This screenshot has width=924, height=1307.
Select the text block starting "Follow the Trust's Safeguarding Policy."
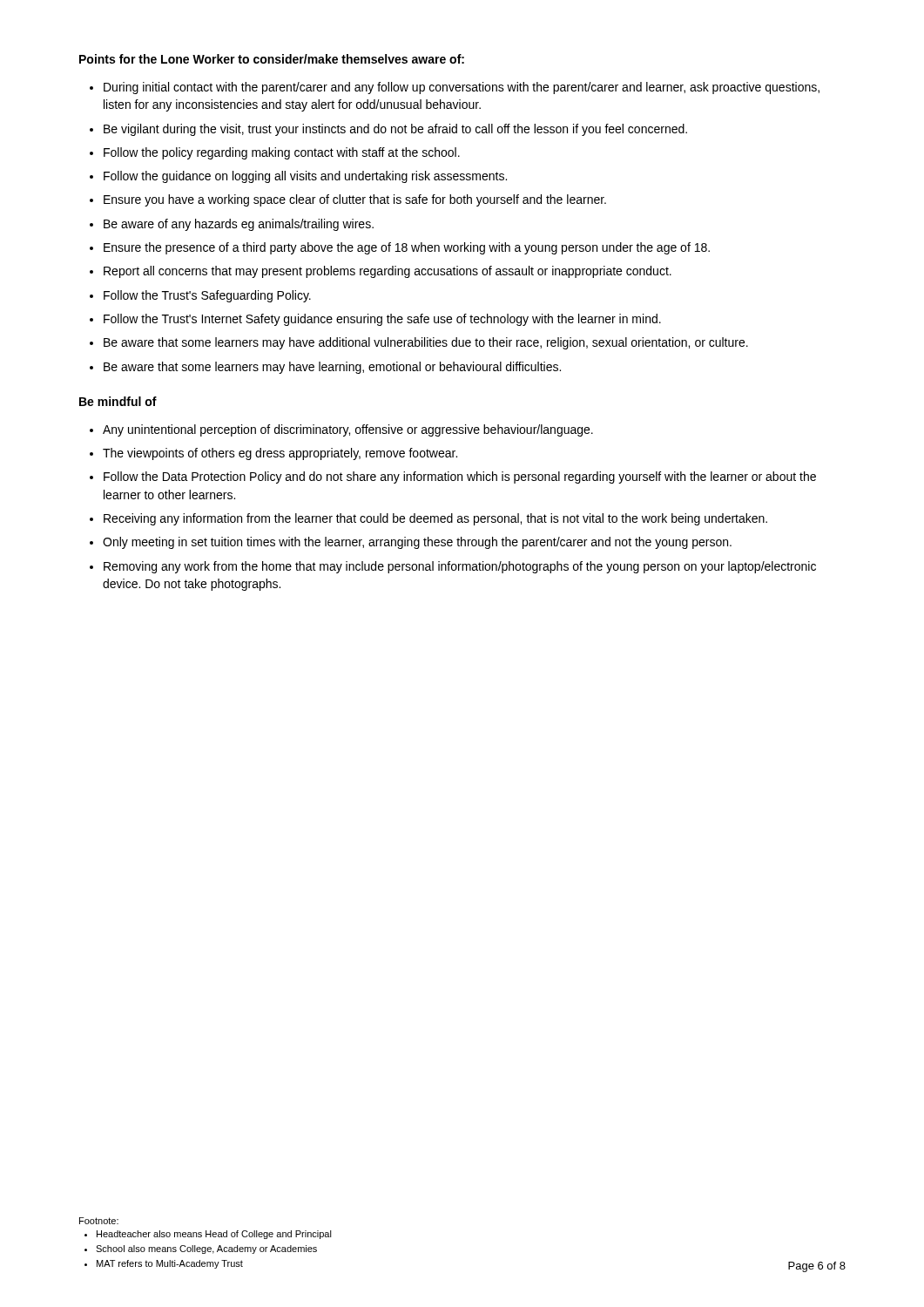point(207,296)
